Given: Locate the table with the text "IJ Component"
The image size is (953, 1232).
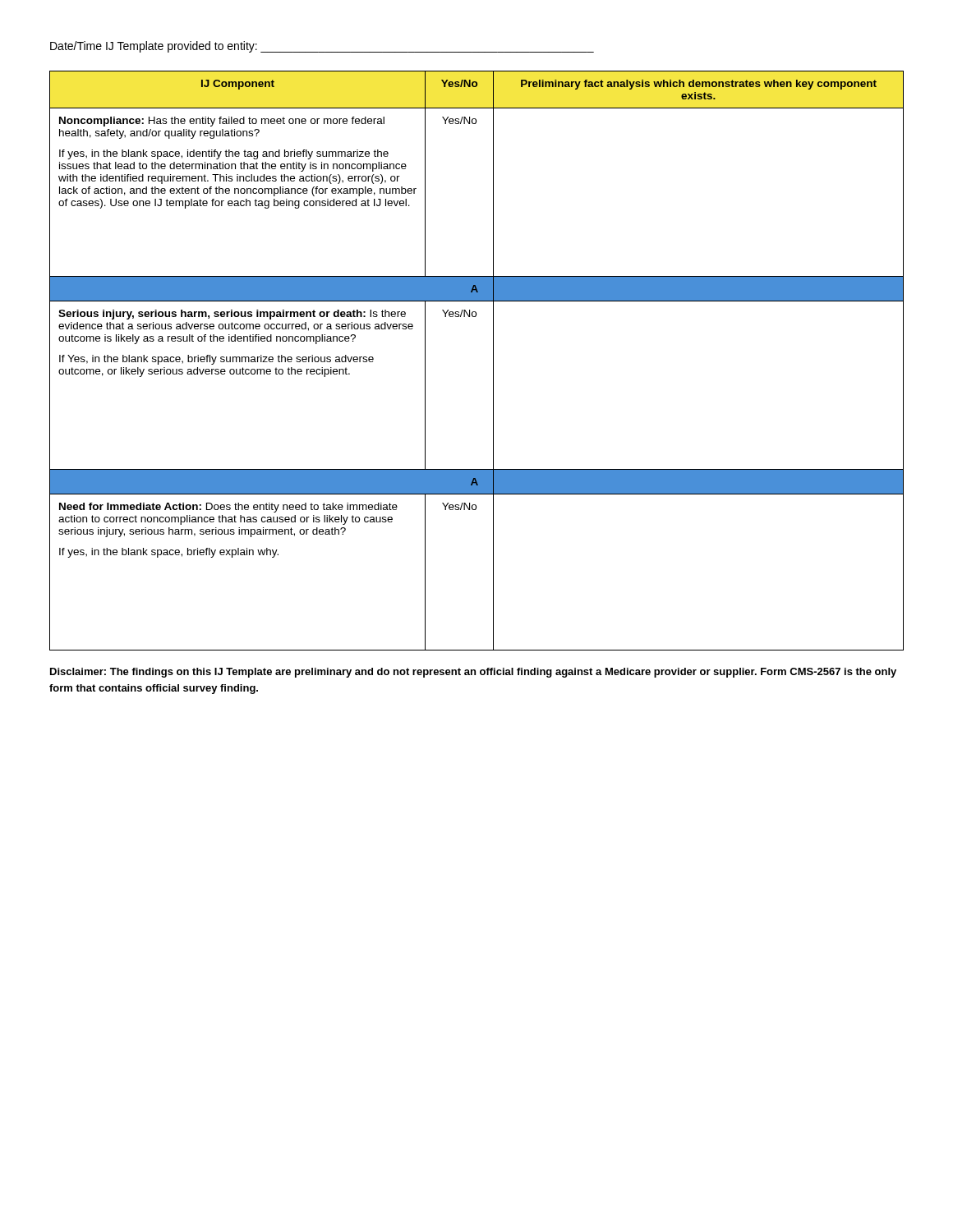Looking at the screenshot, I should pyautogui.click(x=476, y=361).
